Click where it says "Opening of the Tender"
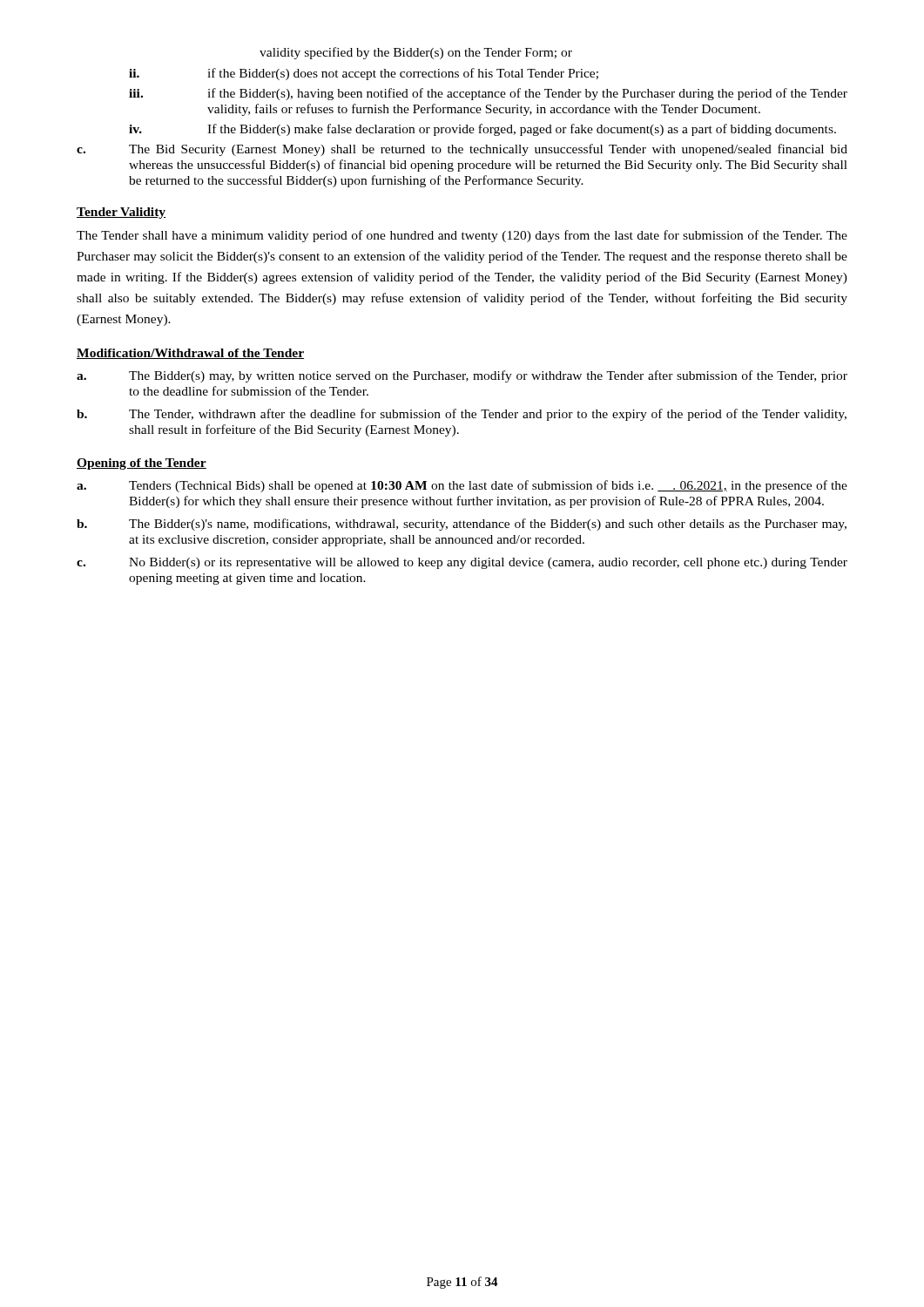The width and height of the screenshot is (924, 1307). click(141, 463)
